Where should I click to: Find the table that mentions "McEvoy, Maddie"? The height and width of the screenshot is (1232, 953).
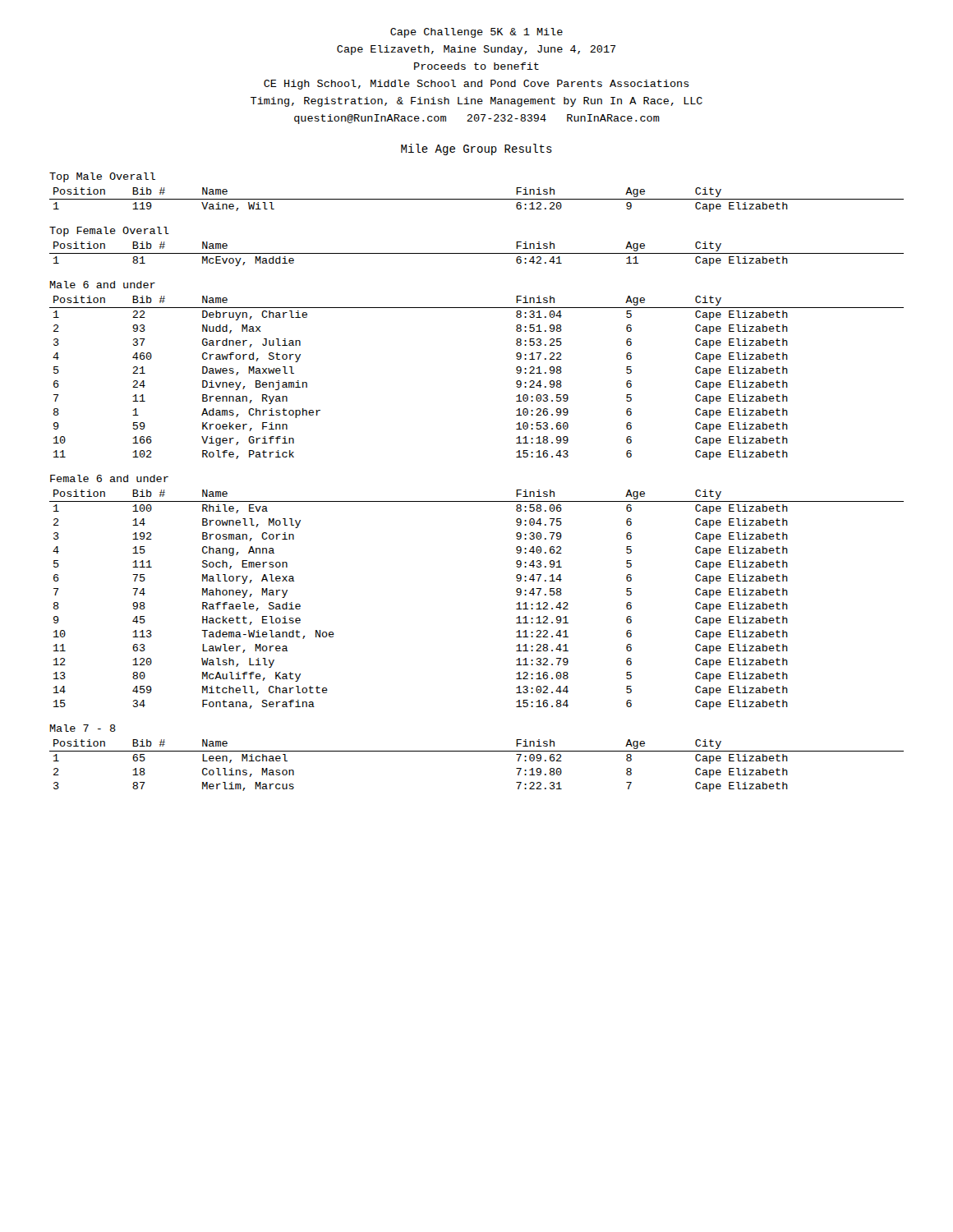pyautogui.click(x=476, y=253)
